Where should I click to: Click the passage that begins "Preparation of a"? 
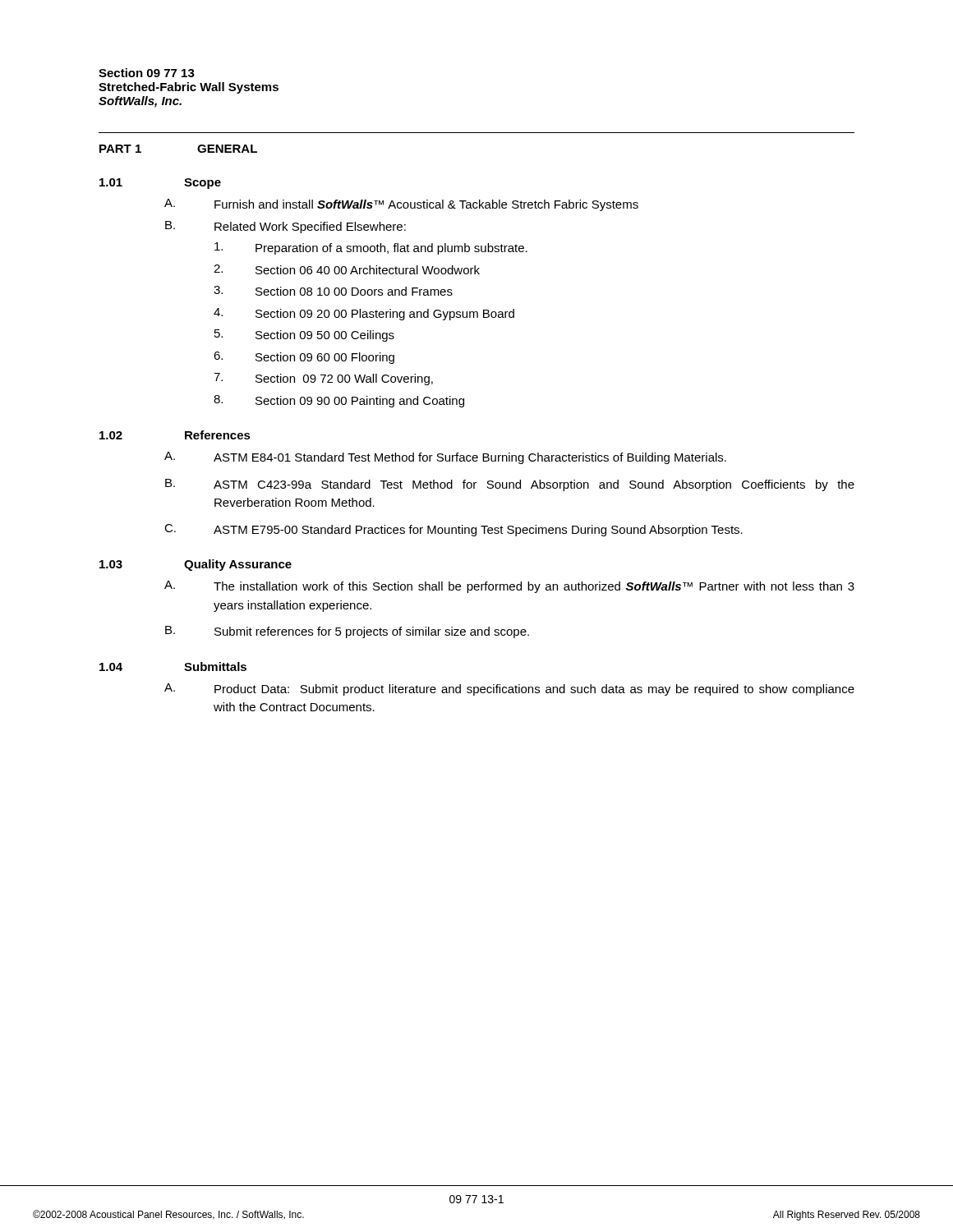(x=534, y=248)
